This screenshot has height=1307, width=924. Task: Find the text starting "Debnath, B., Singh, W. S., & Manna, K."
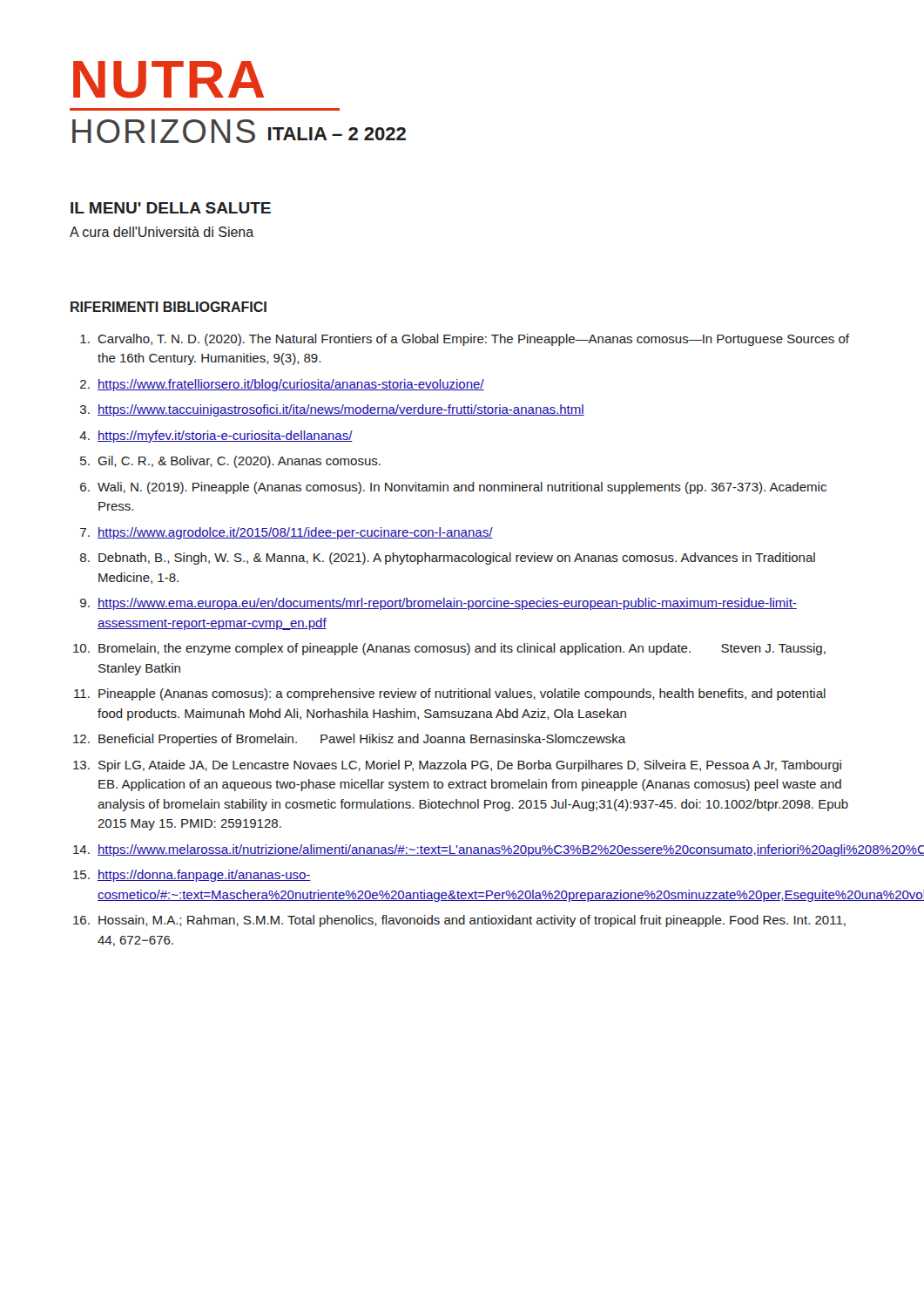point(457,567)
